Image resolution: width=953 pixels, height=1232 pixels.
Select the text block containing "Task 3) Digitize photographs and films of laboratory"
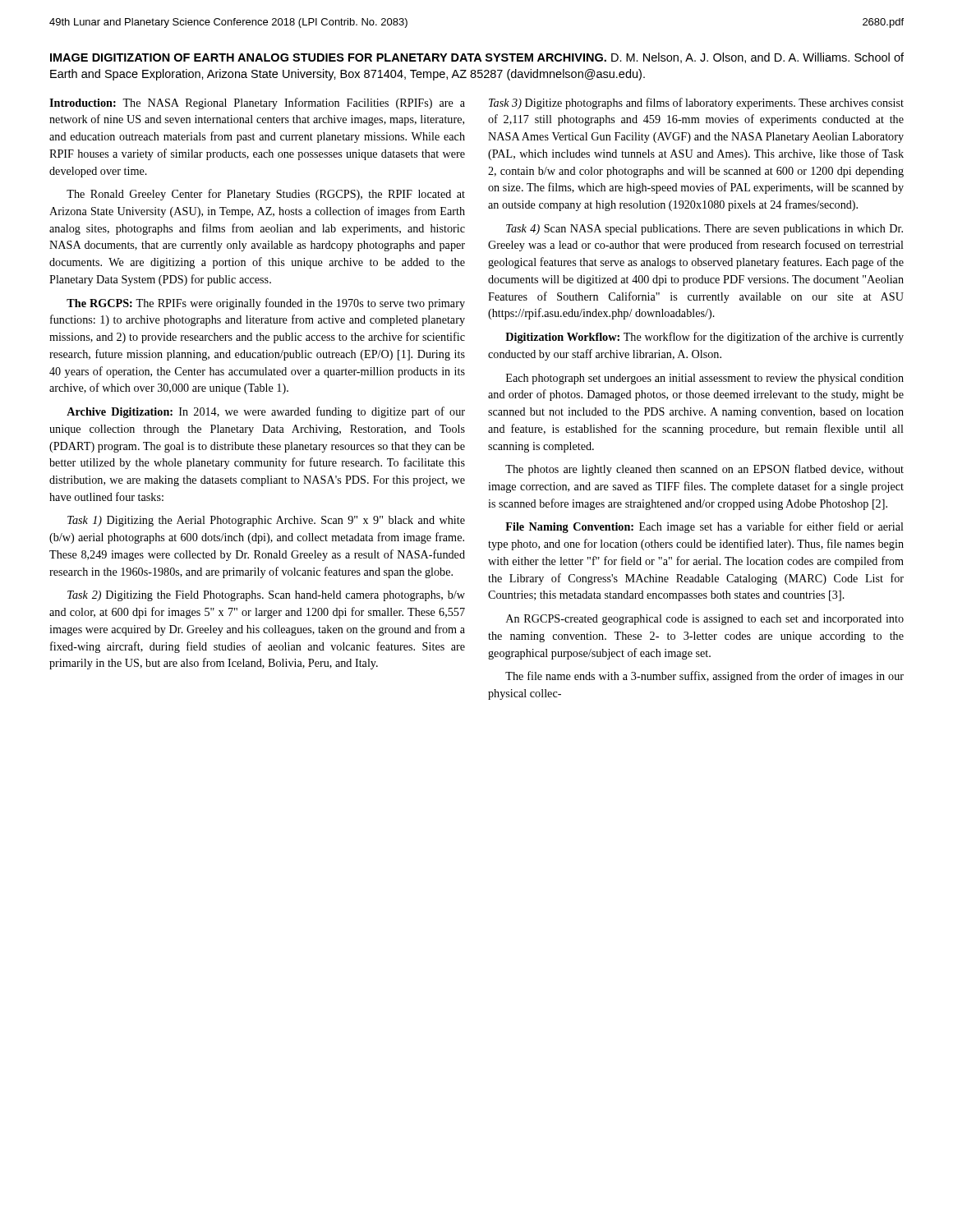point(696,398)
